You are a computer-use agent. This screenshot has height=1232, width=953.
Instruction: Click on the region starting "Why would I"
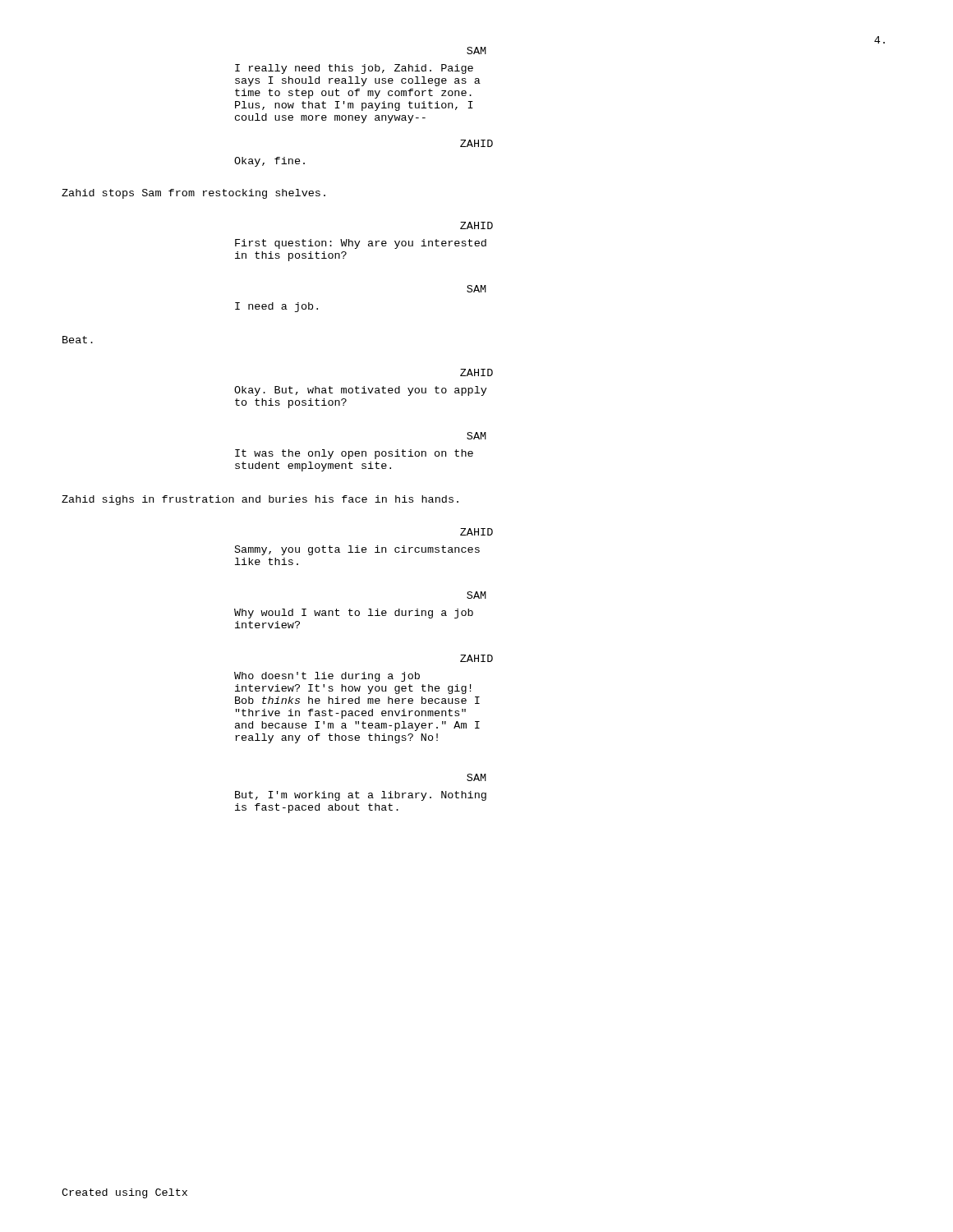(354, 619)
